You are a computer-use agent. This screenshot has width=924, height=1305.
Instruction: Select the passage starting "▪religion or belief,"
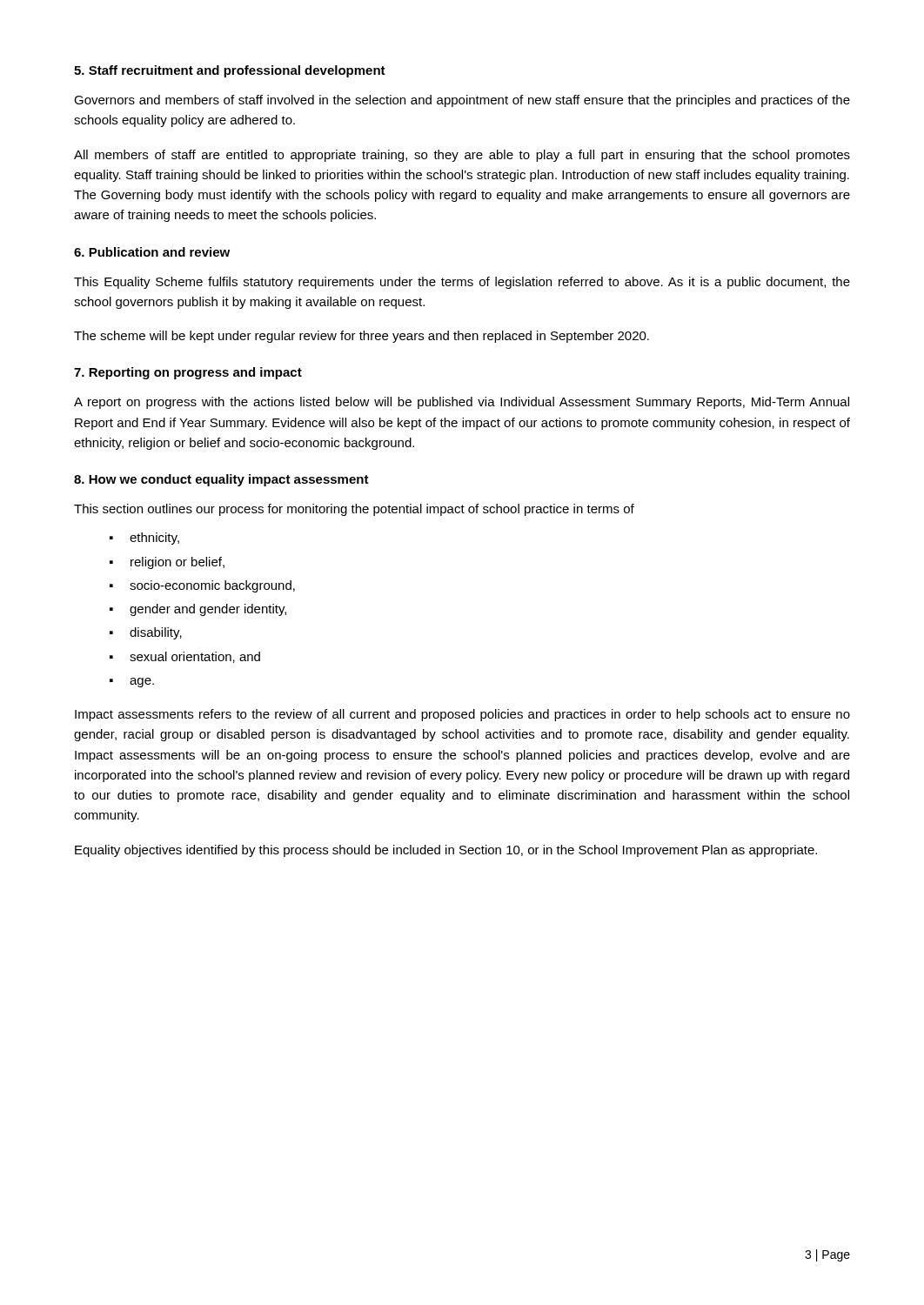click(x=167, y=561)
